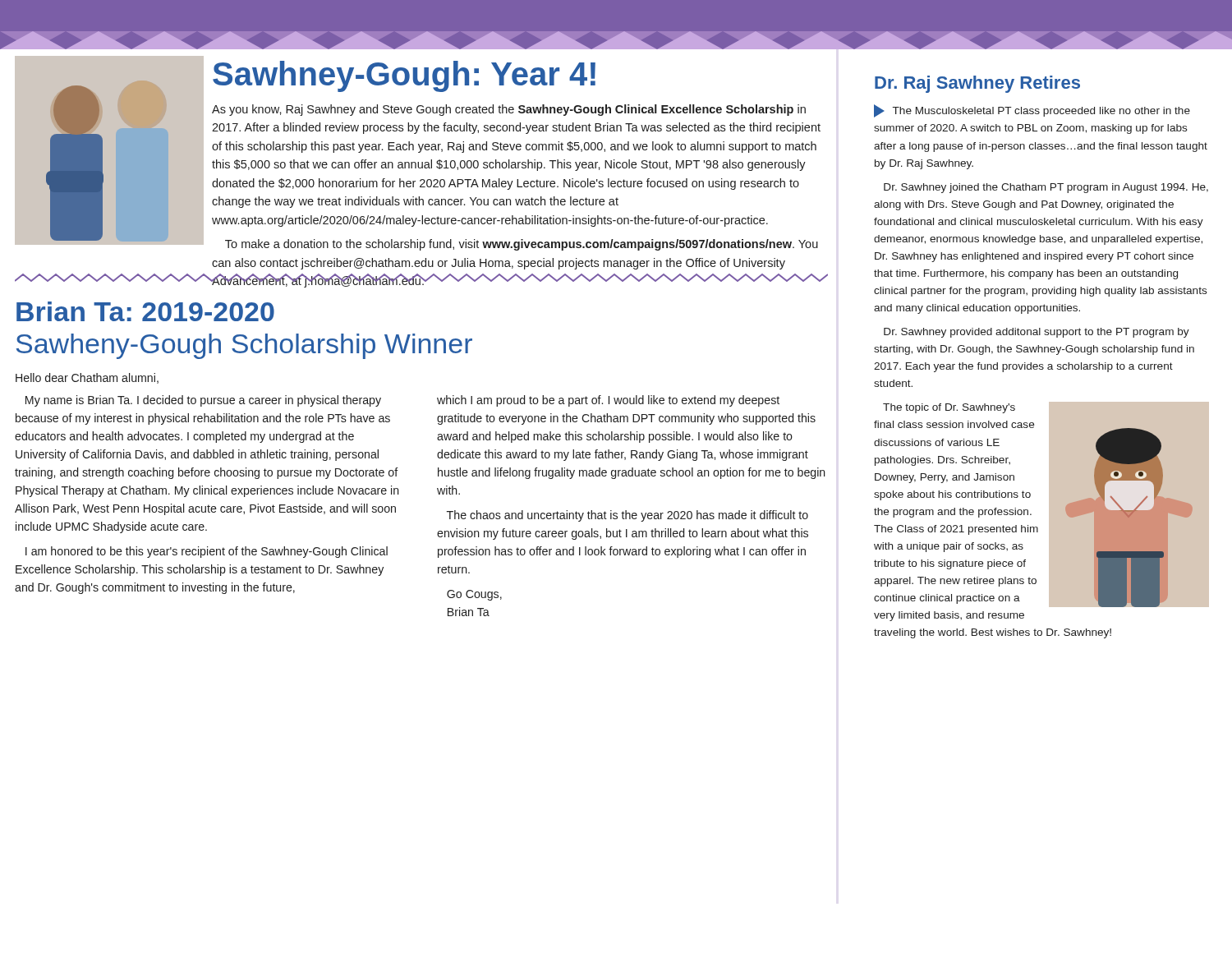Find the text block starting "The Musculoskeletal PT class proceeded like no other"
Viewport: 1232px width, 953px height.
point(1041,374)
